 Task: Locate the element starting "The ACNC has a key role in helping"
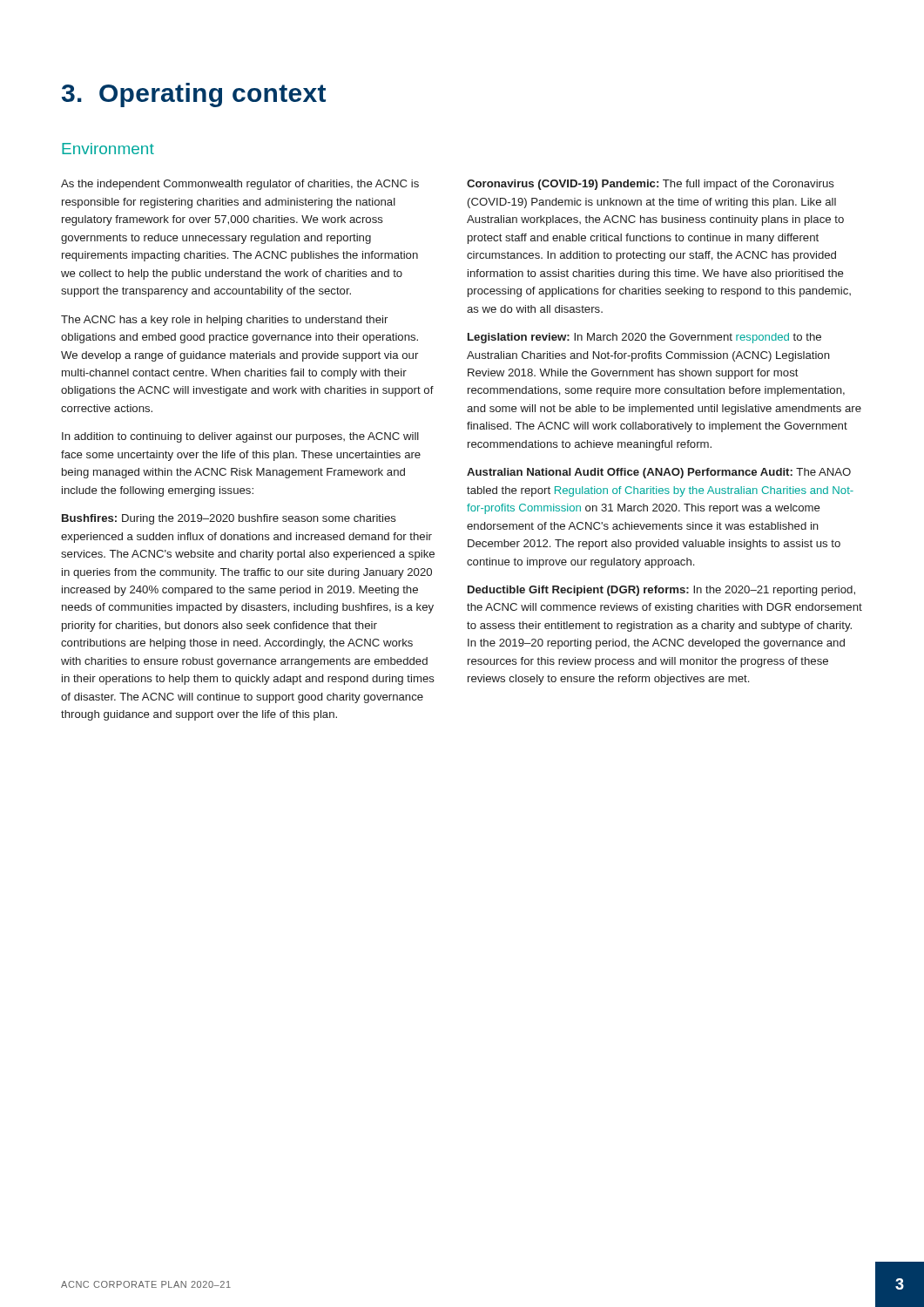248,364
